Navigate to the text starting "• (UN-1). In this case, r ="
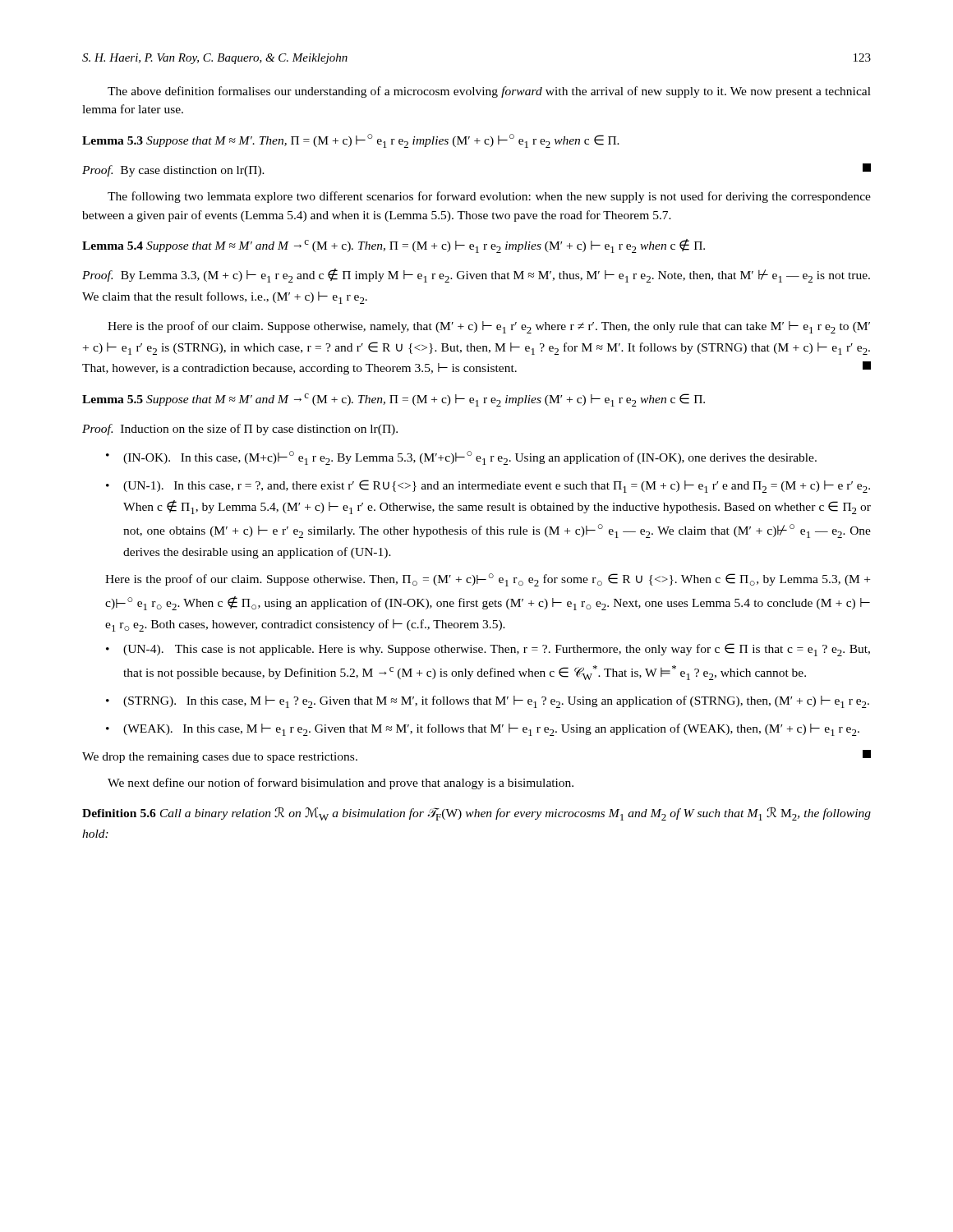 [488, 486]
